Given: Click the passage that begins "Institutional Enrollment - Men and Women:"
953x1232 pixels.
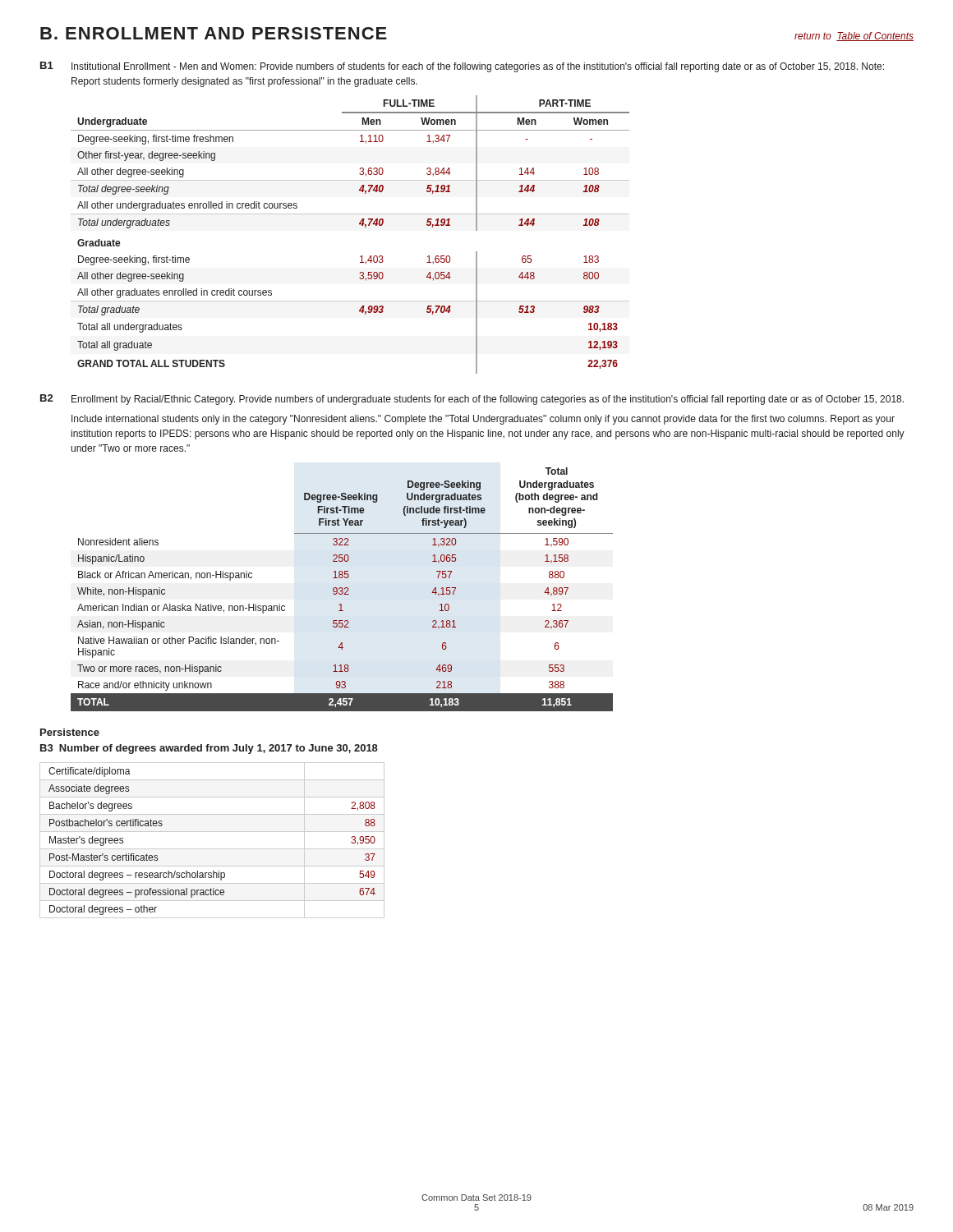Looking at the screenshot, I should click(478, 74).
